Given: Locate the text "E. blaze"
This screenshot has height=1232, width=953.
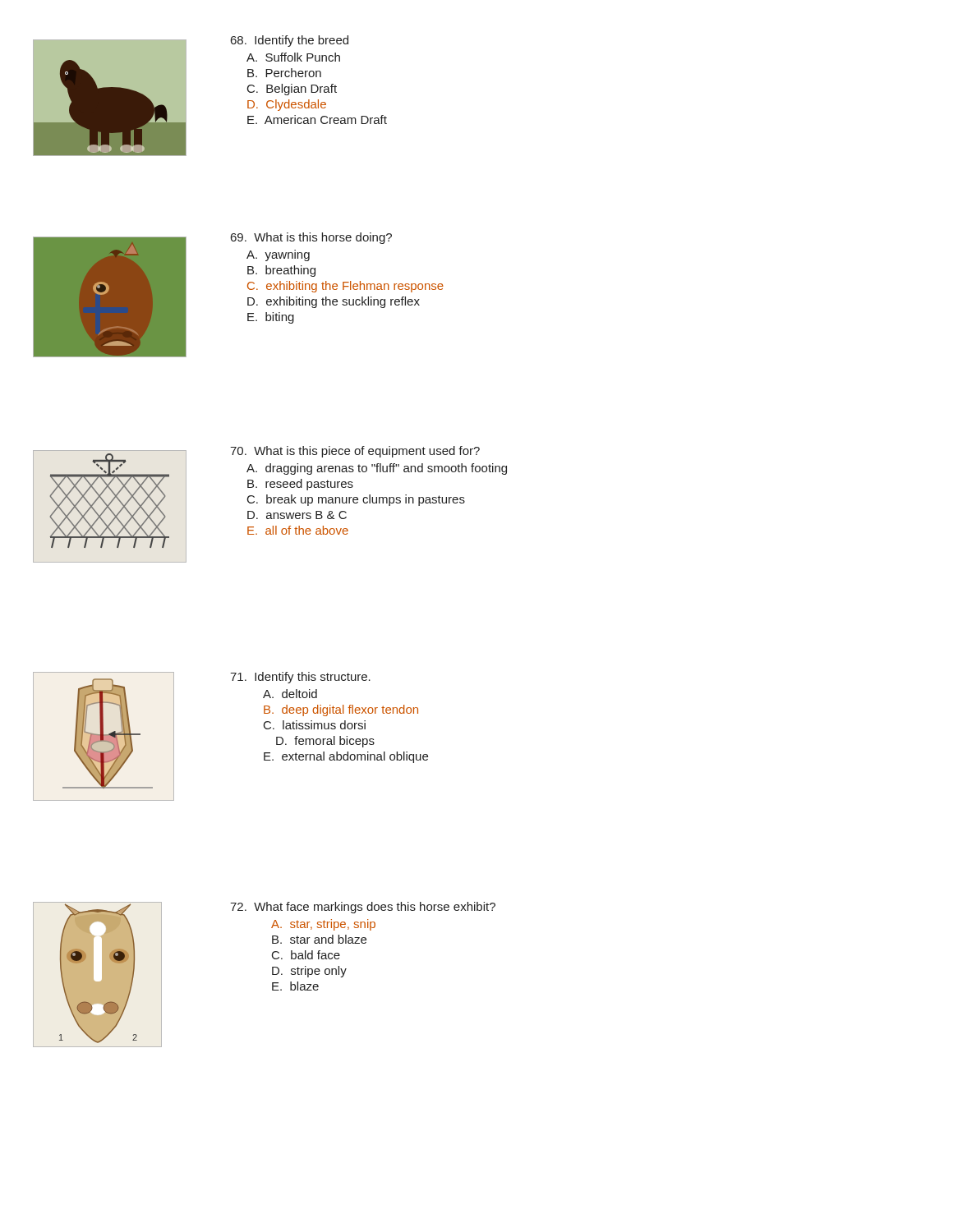Looking at the screenshot, I should pos(295,986).
